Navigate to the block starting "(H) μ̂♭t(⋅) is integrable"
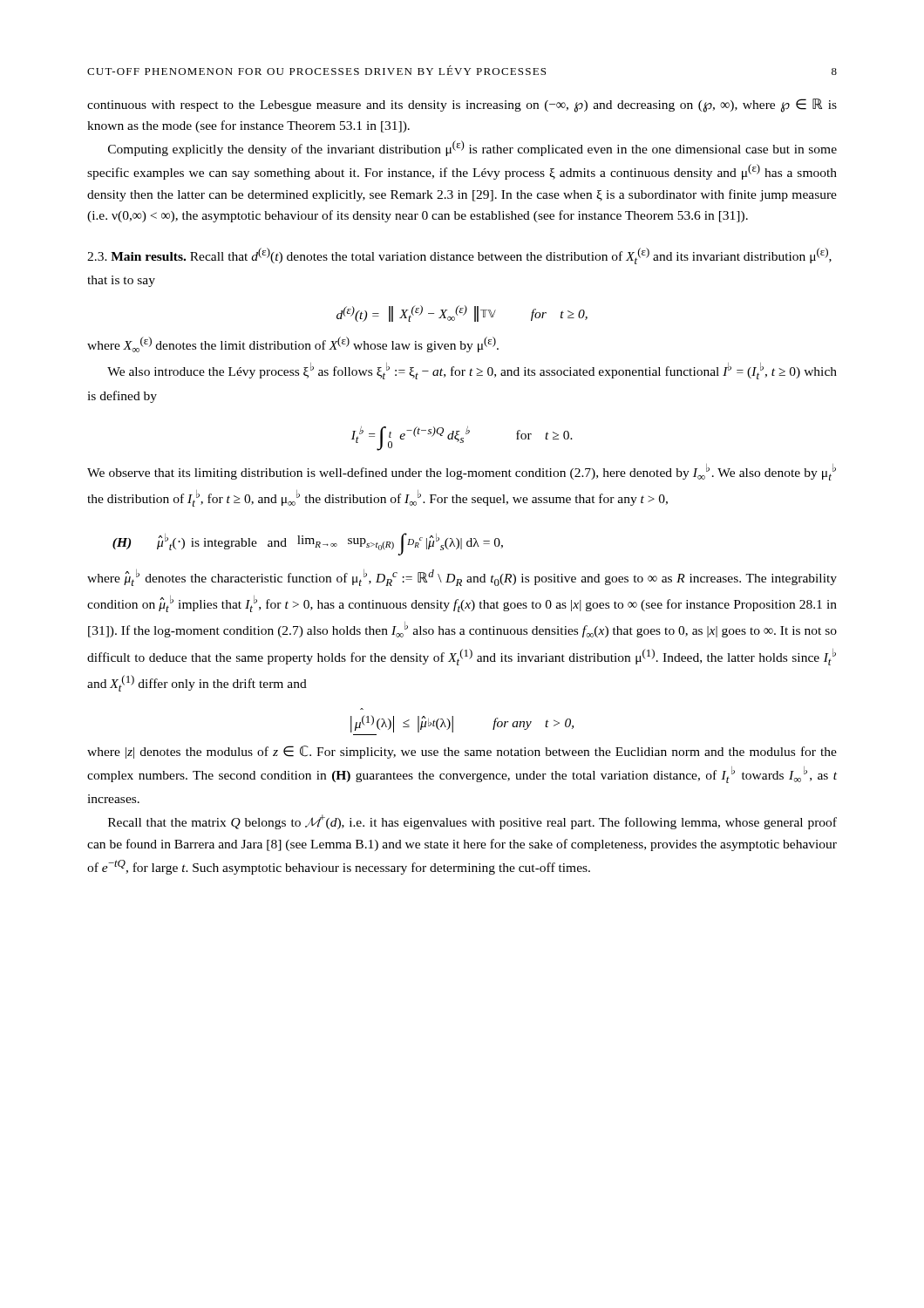The image size is (924, 1308). pos(462,542)
